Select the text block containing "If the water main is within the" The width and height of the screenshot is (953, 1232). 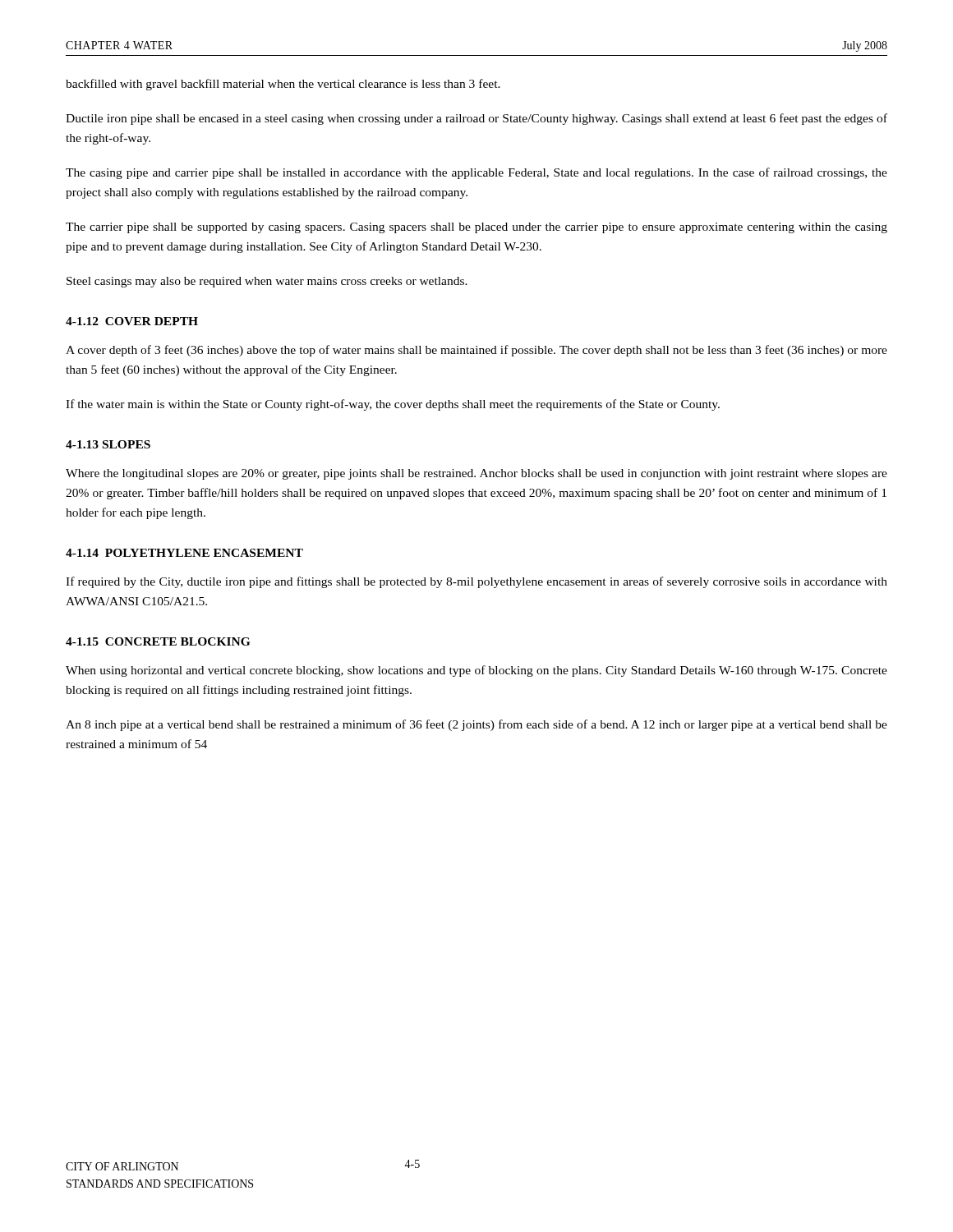(x=393, y=404)
